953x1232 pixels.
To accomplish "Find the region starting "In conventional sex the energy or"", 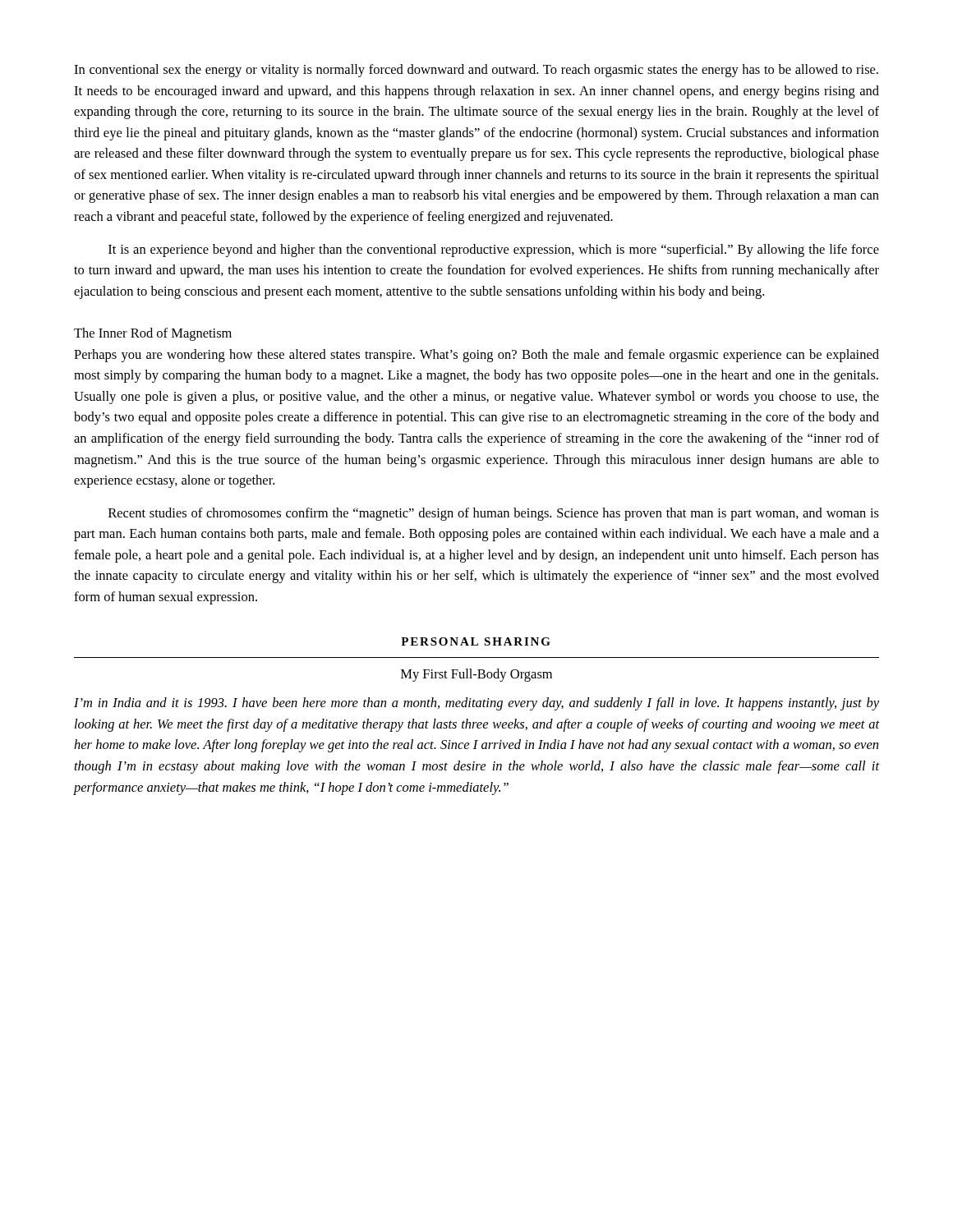I will pyautogui.click(x=476, y=143).
